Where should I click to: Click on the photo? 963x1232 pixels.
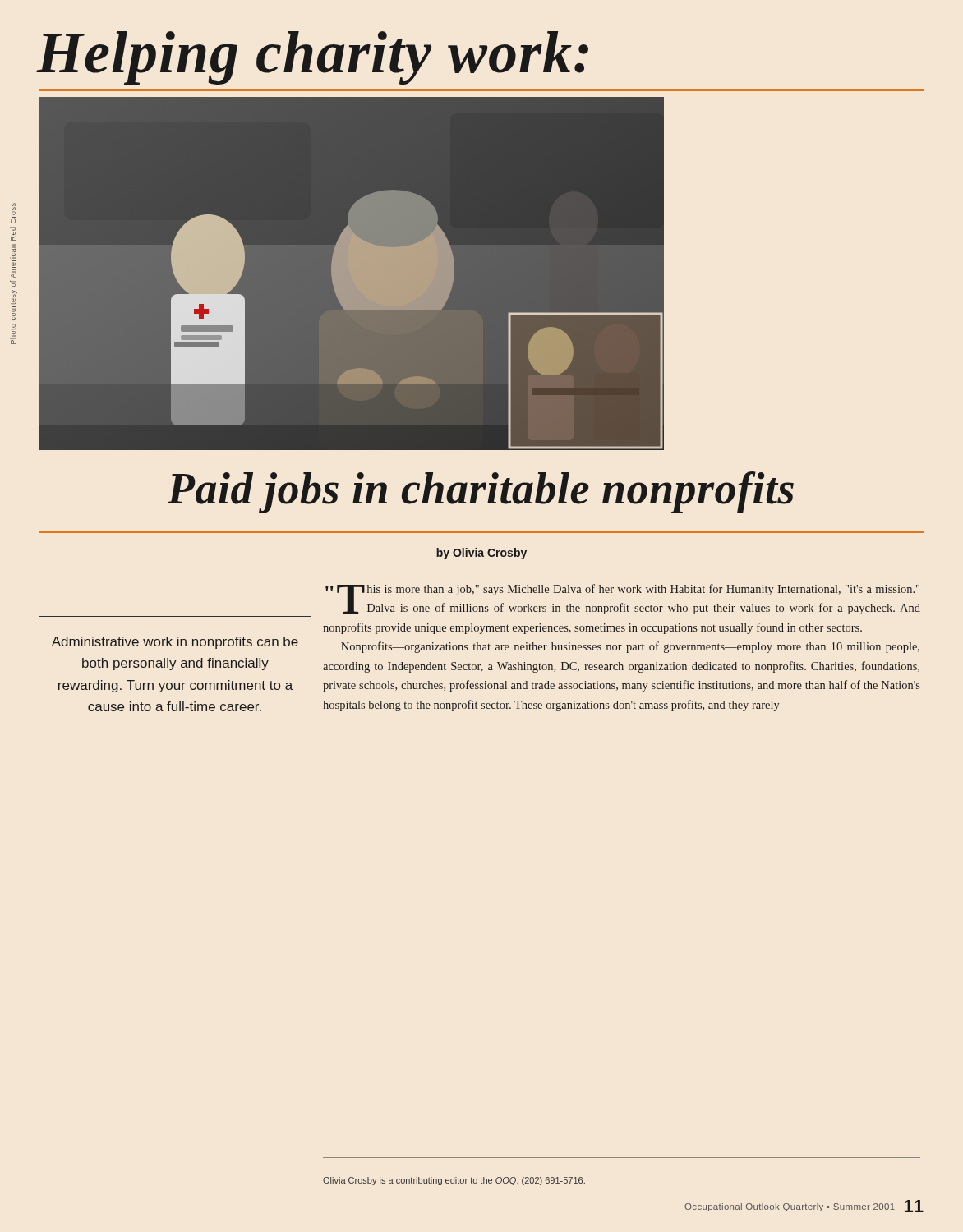pos(352,274)
